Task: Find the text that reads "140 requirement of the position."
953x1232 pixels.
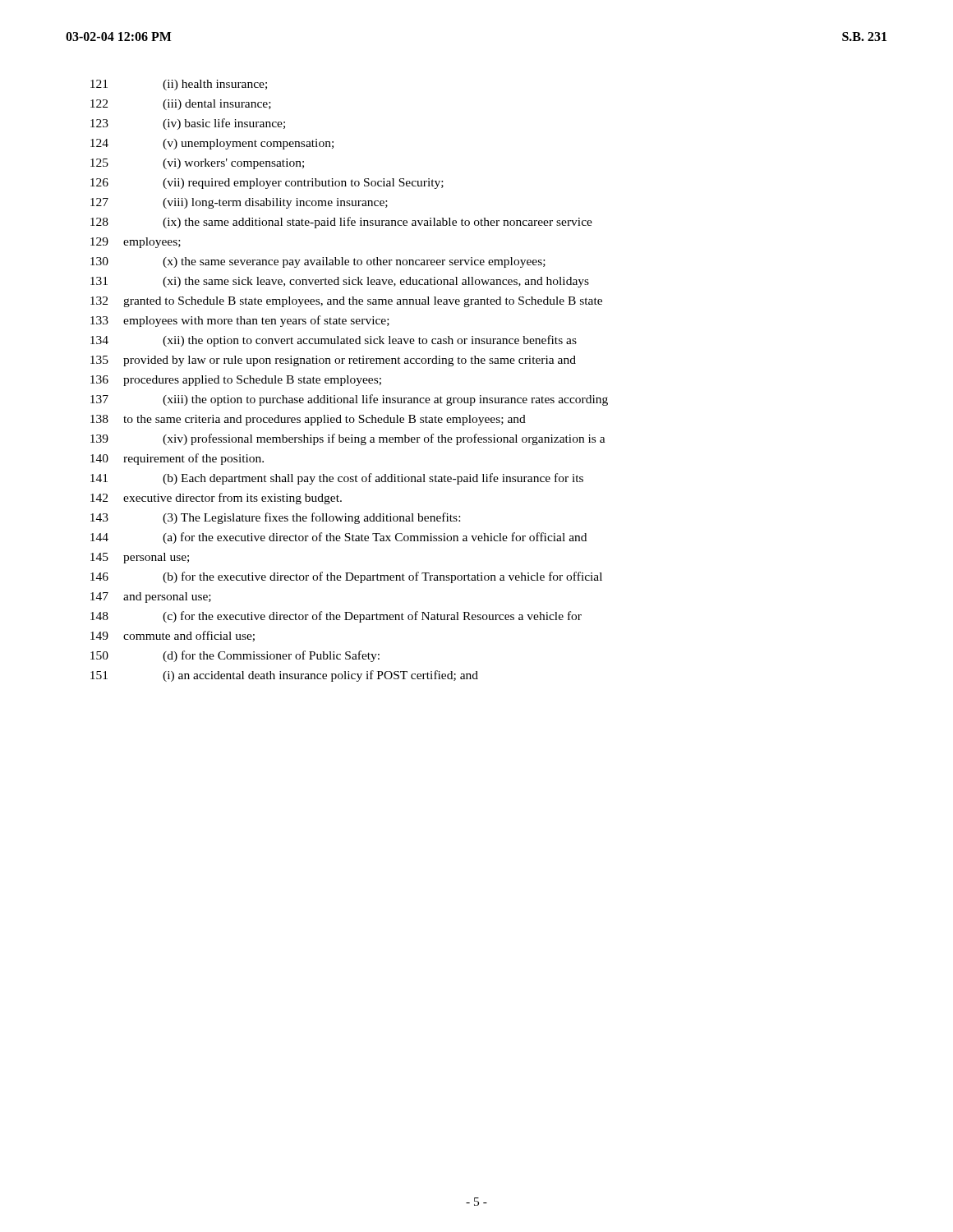Action: (x=177, y=459)
